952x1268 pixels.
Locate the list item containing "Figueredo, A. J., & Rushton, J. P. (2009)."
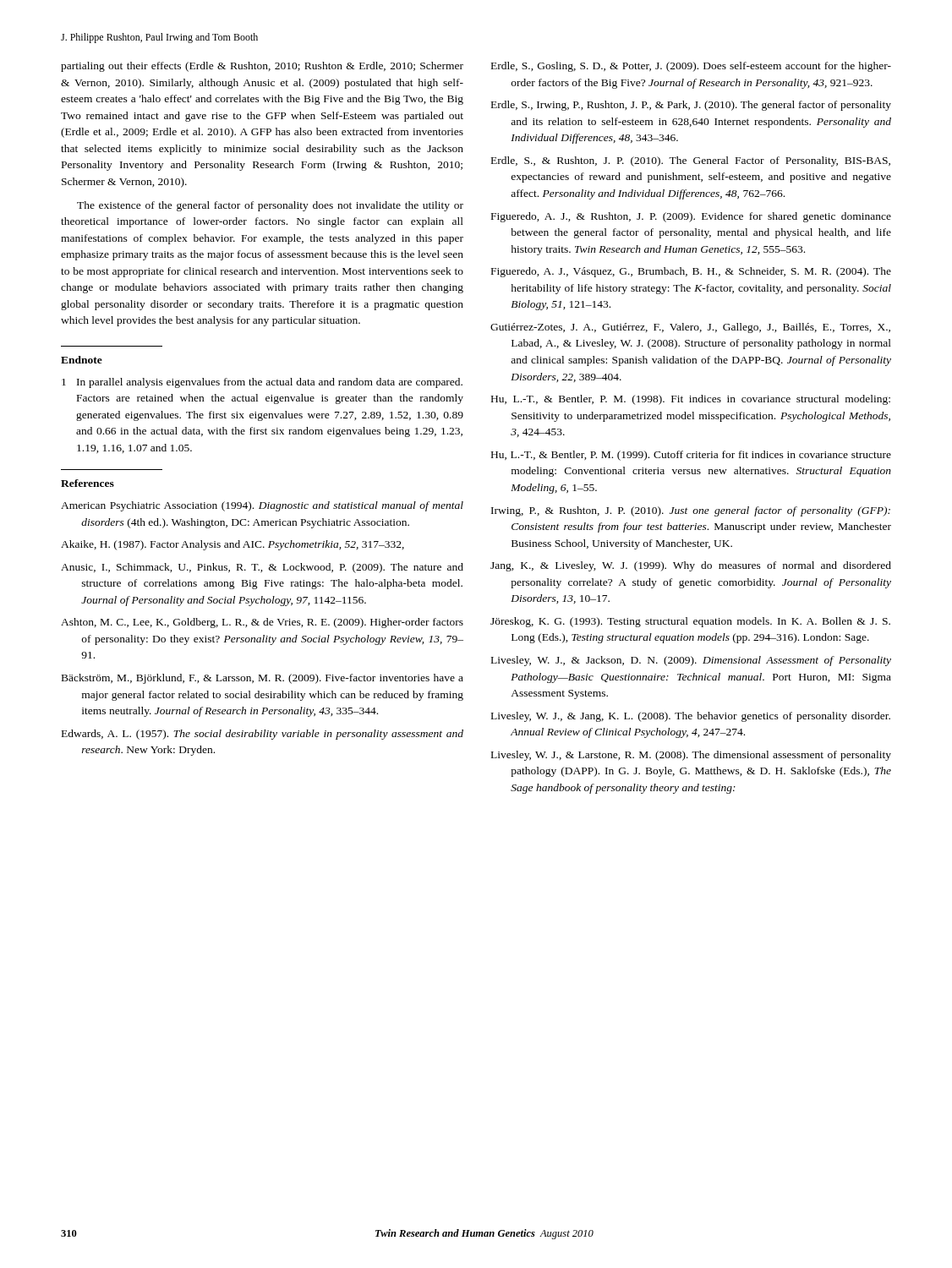(691, 232)
